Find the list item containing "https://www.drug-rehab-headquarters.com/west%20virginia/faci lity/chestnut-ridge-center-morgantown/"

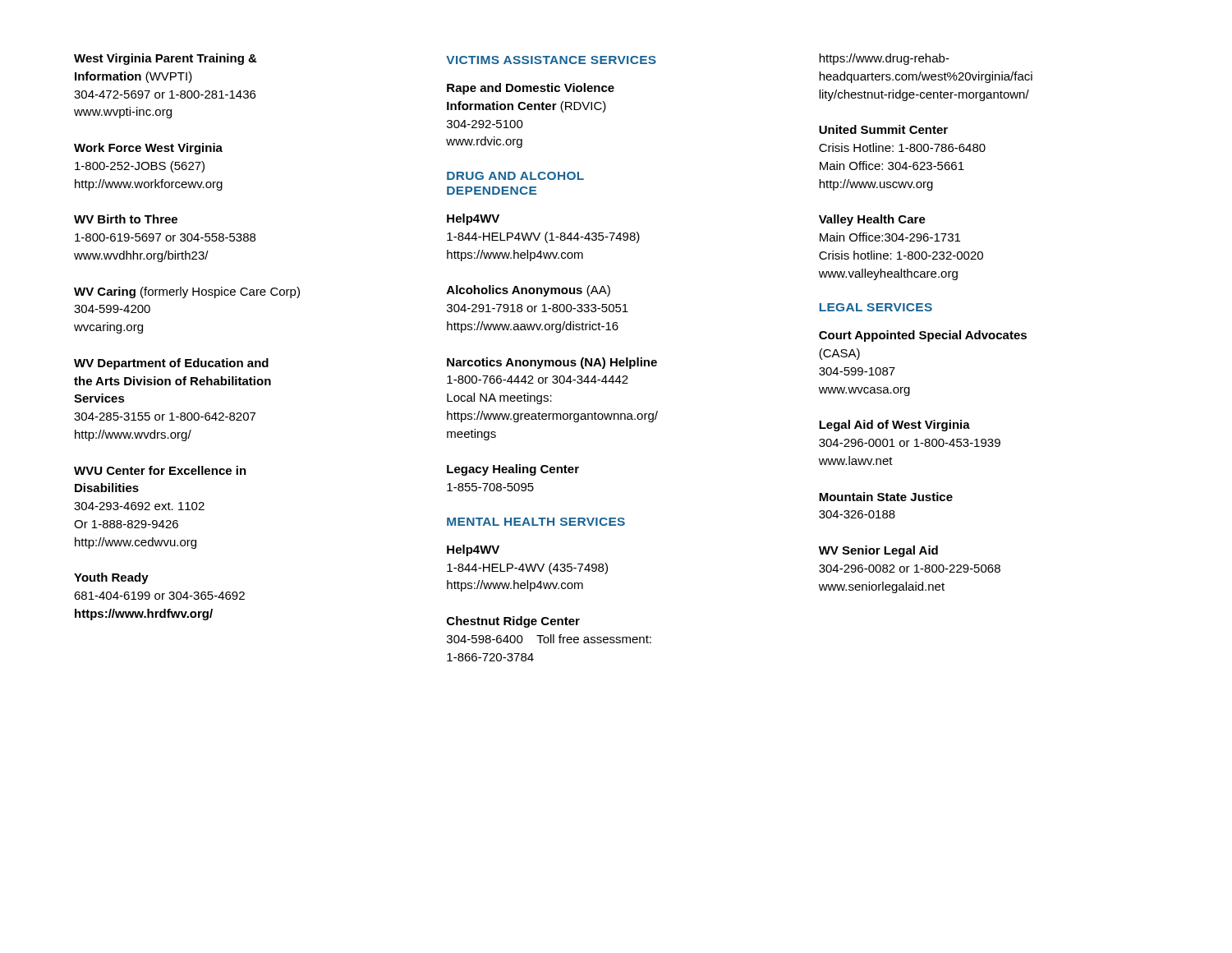(926, 76)
